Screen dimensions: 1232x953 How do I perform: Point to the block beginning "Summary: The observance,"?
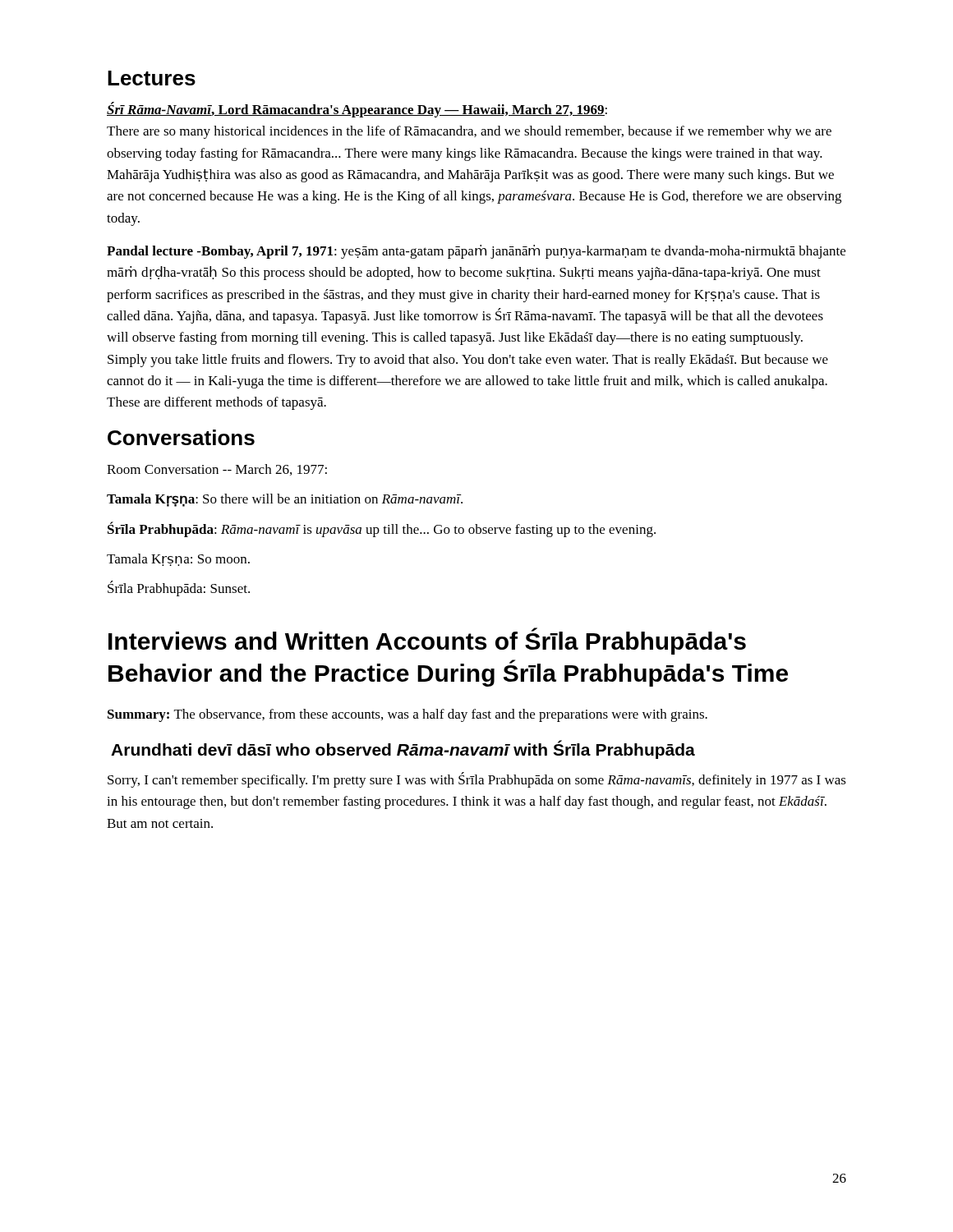click(476, 714)
